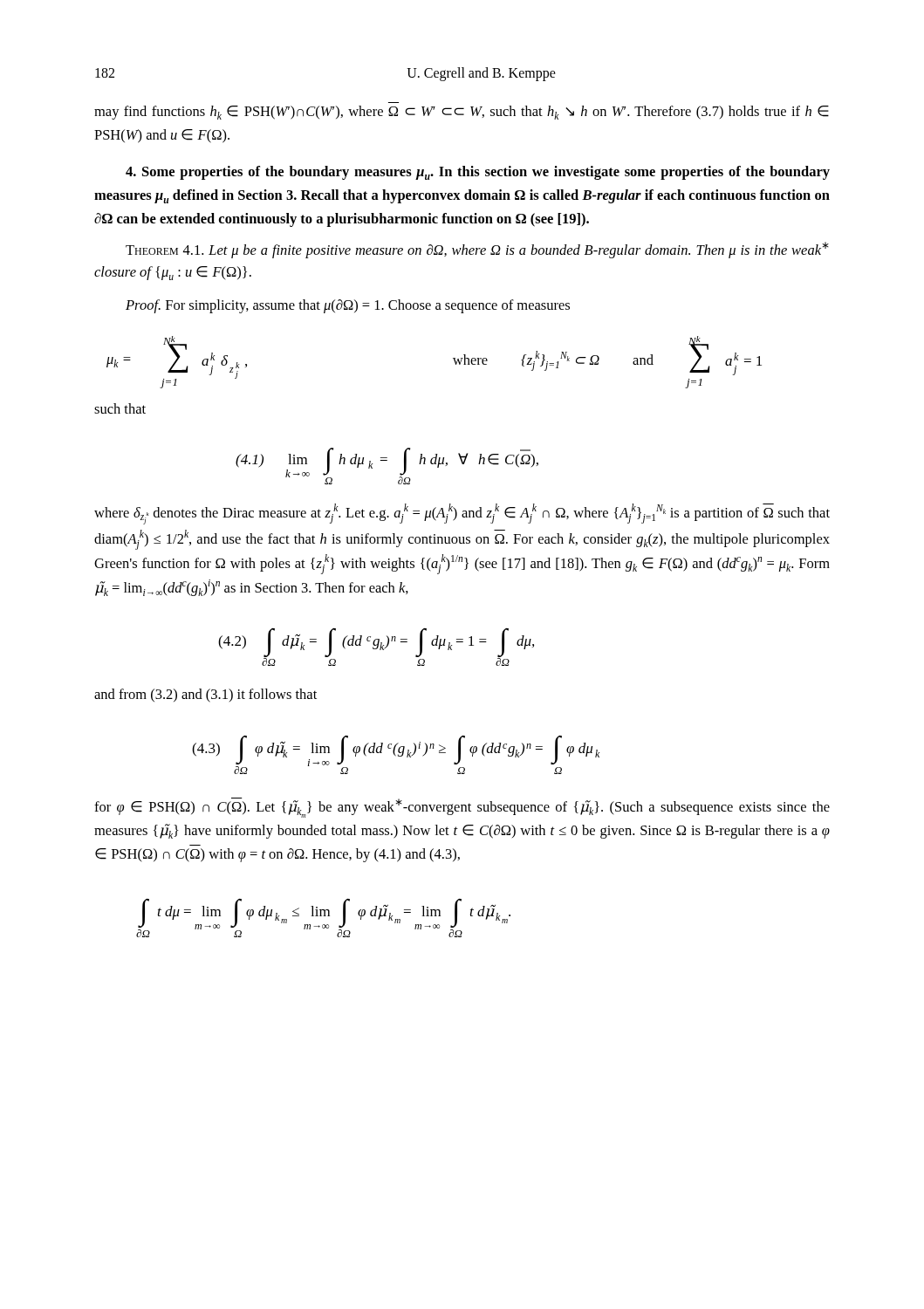The image size is (924, 1309).
Task: Locate the text "such that"
Action: click(x=120, y=409)
